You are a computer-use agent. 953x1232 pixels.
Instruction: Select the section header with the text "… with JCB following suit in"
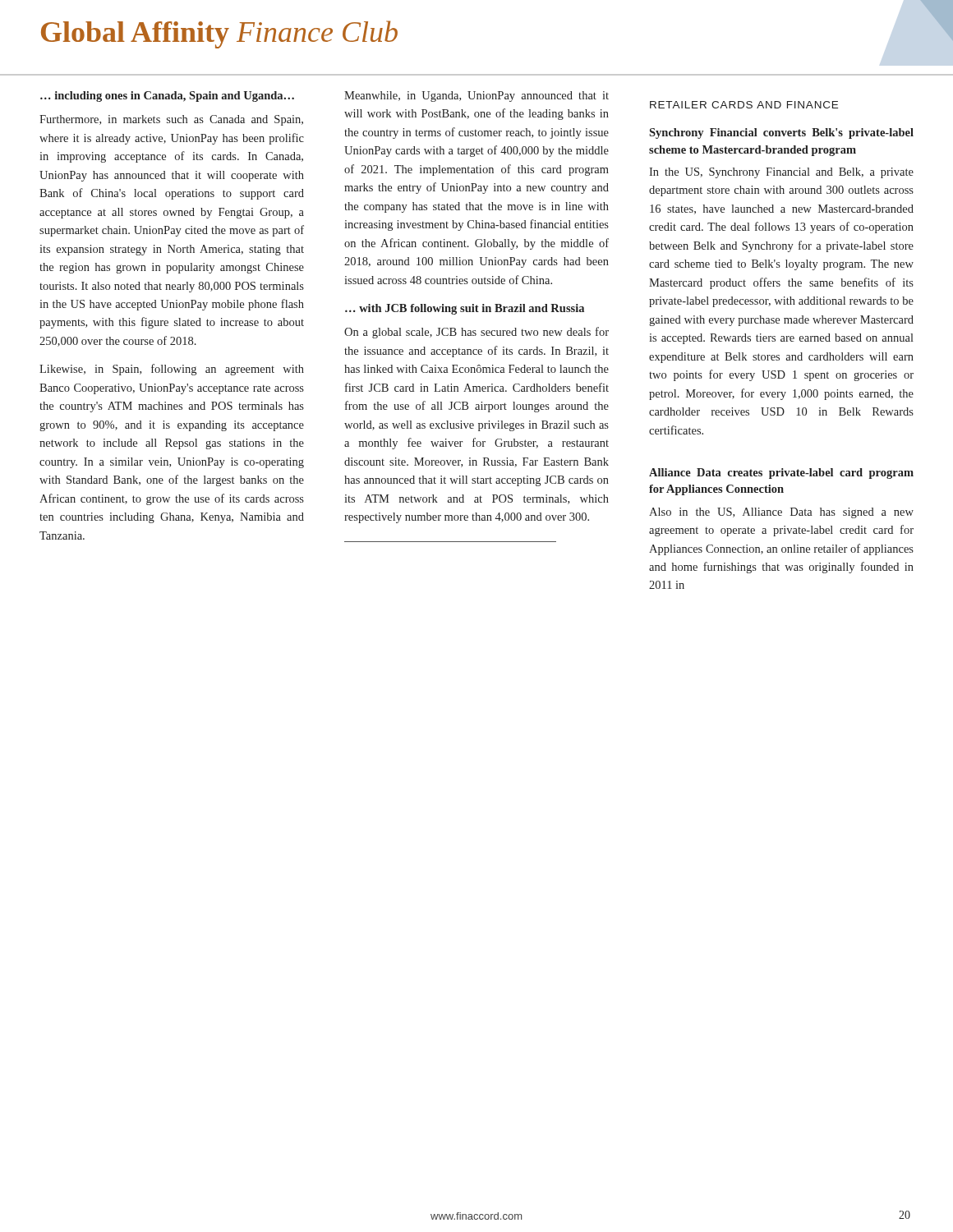click(464, 308)
